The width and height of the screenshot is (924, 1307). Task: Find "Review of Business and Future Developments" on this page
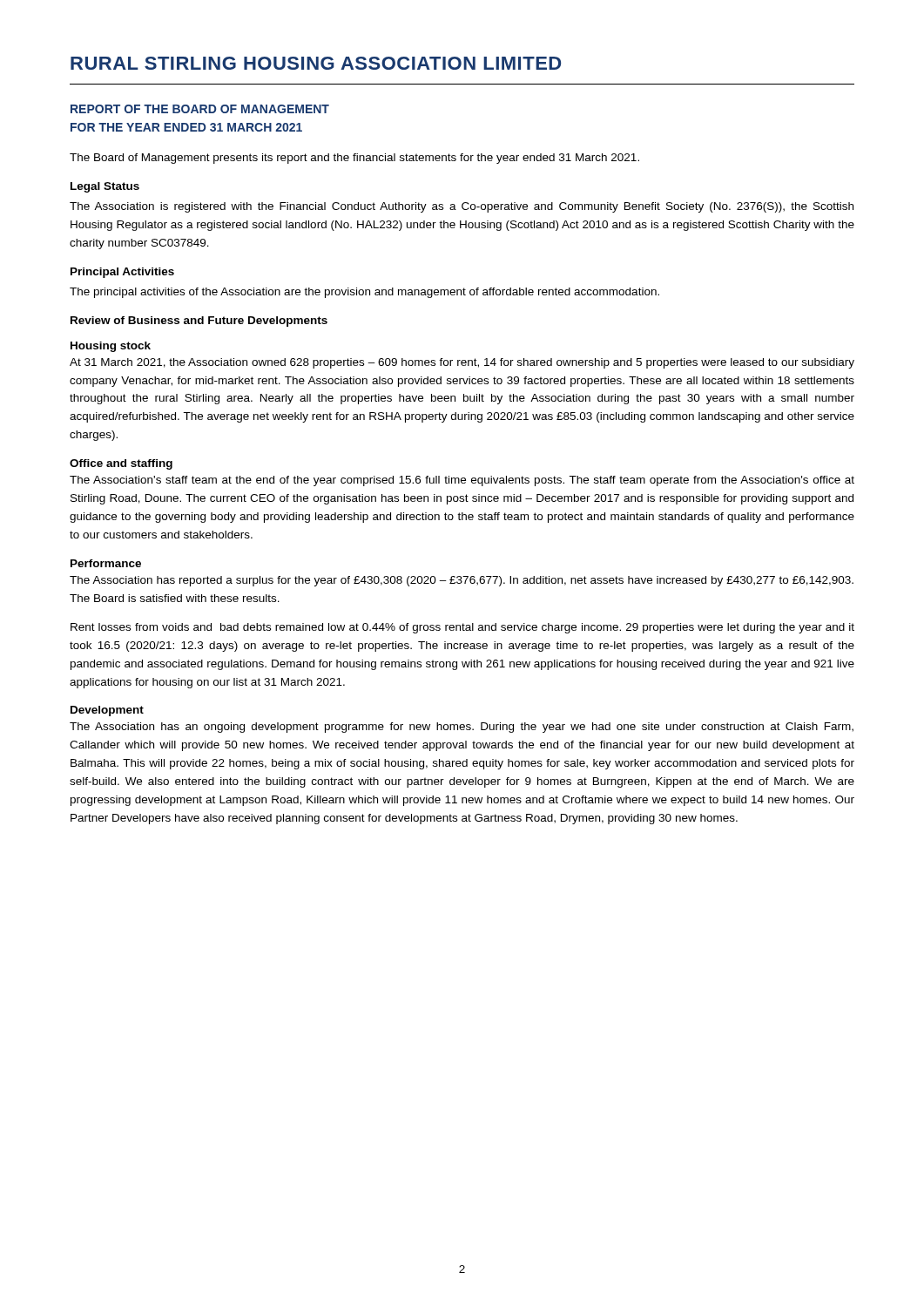pyautogui.click(x=199, y=320)
